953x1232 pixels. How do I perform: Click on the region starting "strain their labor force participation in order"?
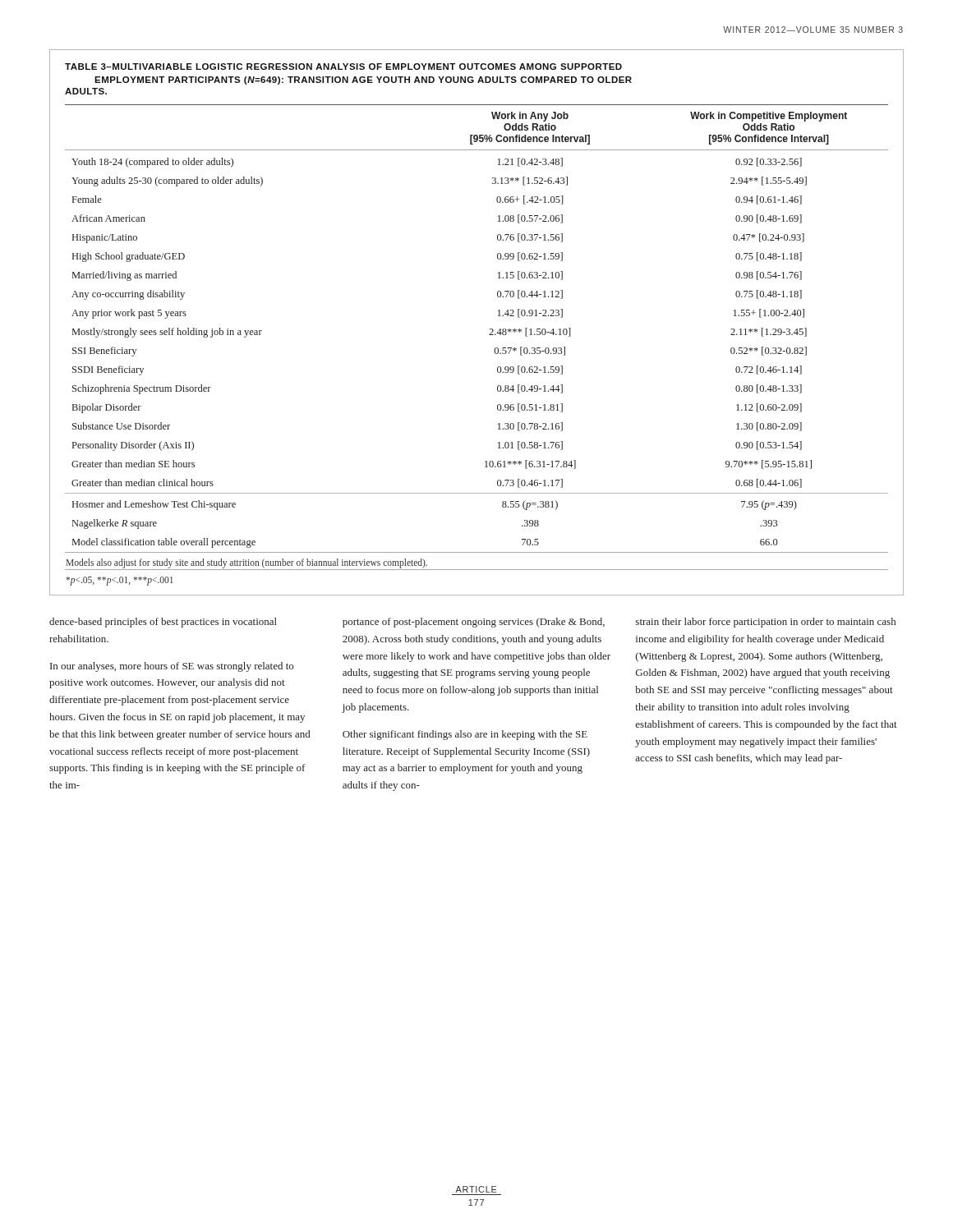(770, 690)
